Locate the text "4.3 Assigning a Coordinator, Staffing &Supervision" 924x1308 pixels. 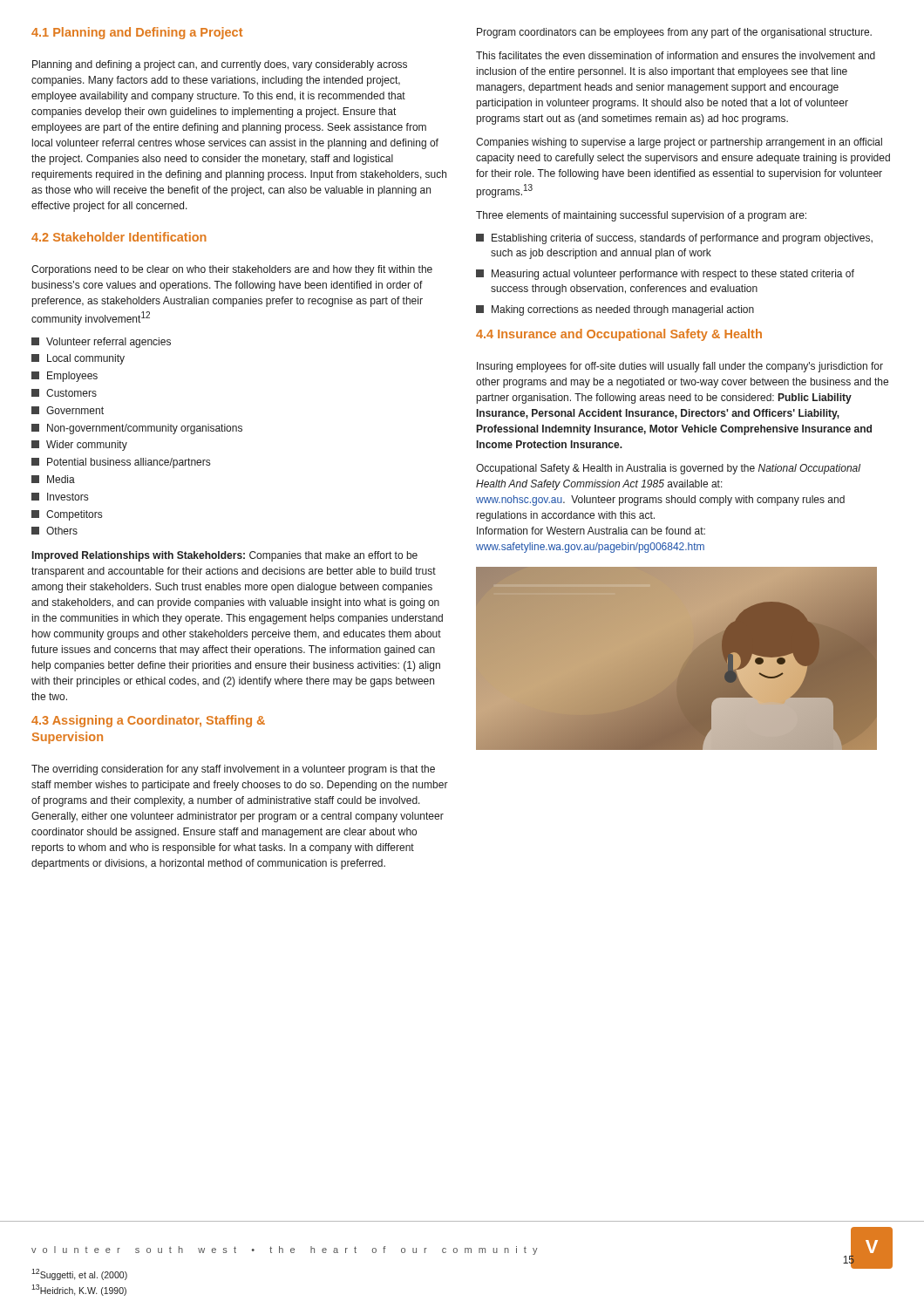(240, 729)
